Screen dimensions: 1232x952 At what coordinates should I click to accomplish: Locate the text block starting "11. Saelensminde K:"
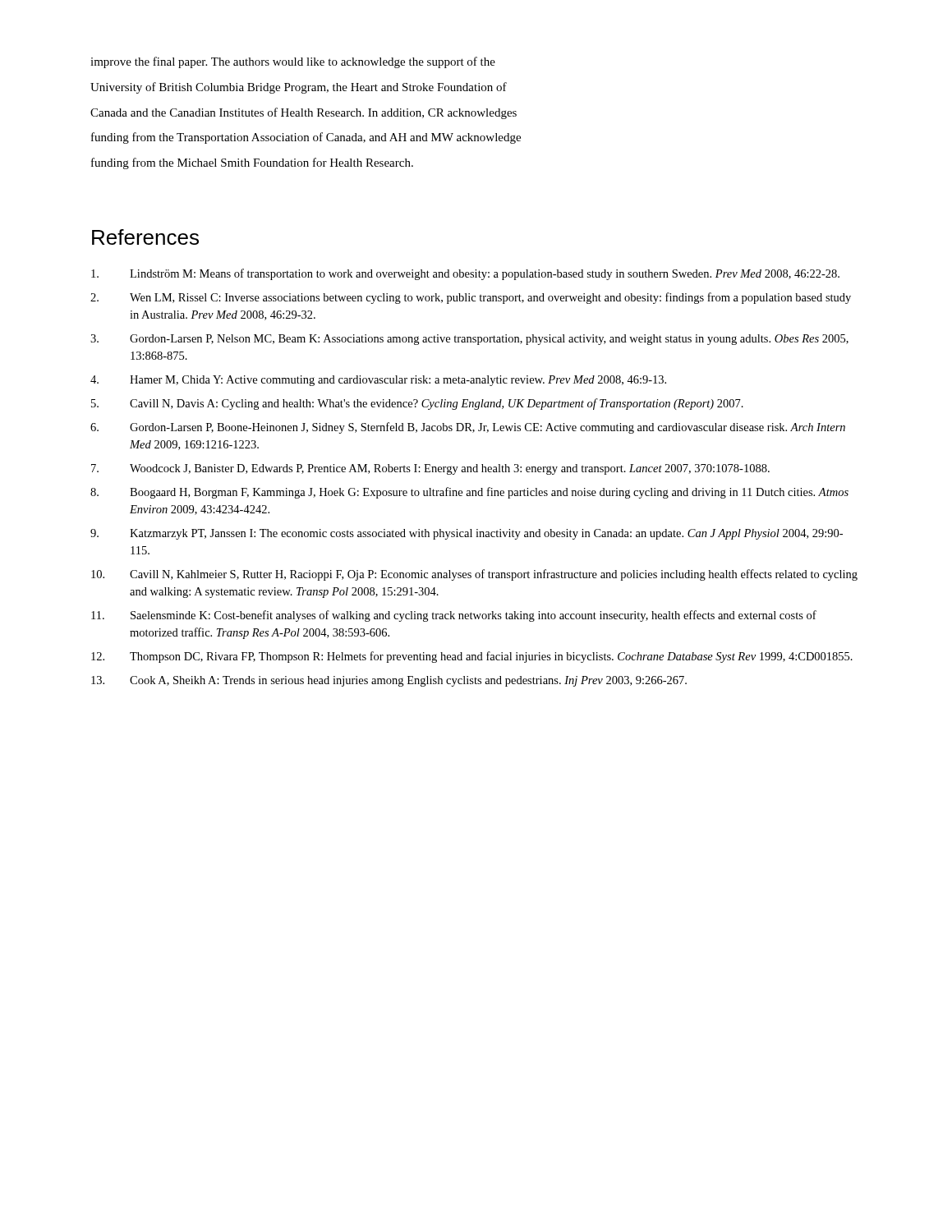click(476, 624)
